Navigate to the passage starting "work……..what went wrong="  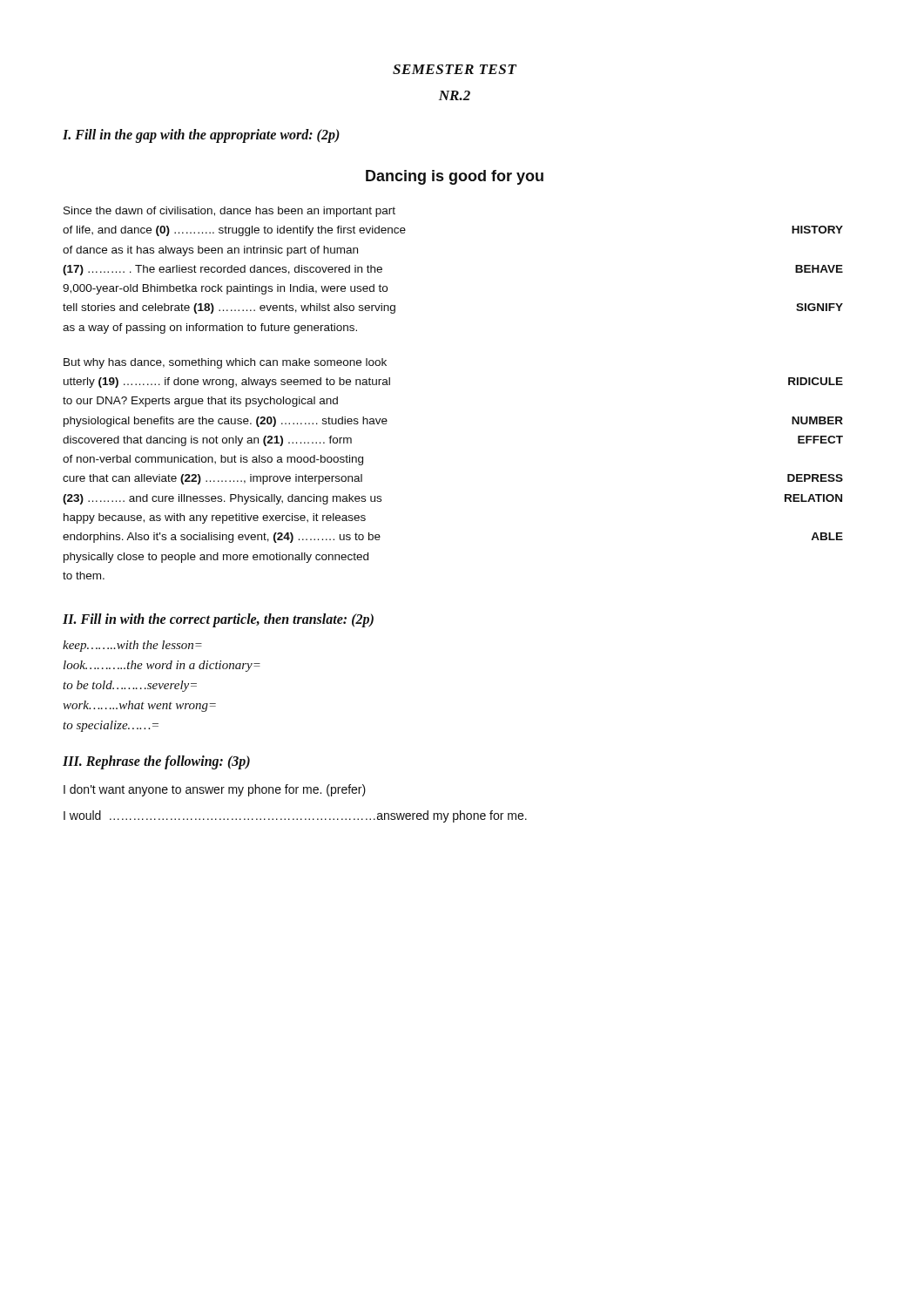(x=140, y=705)
